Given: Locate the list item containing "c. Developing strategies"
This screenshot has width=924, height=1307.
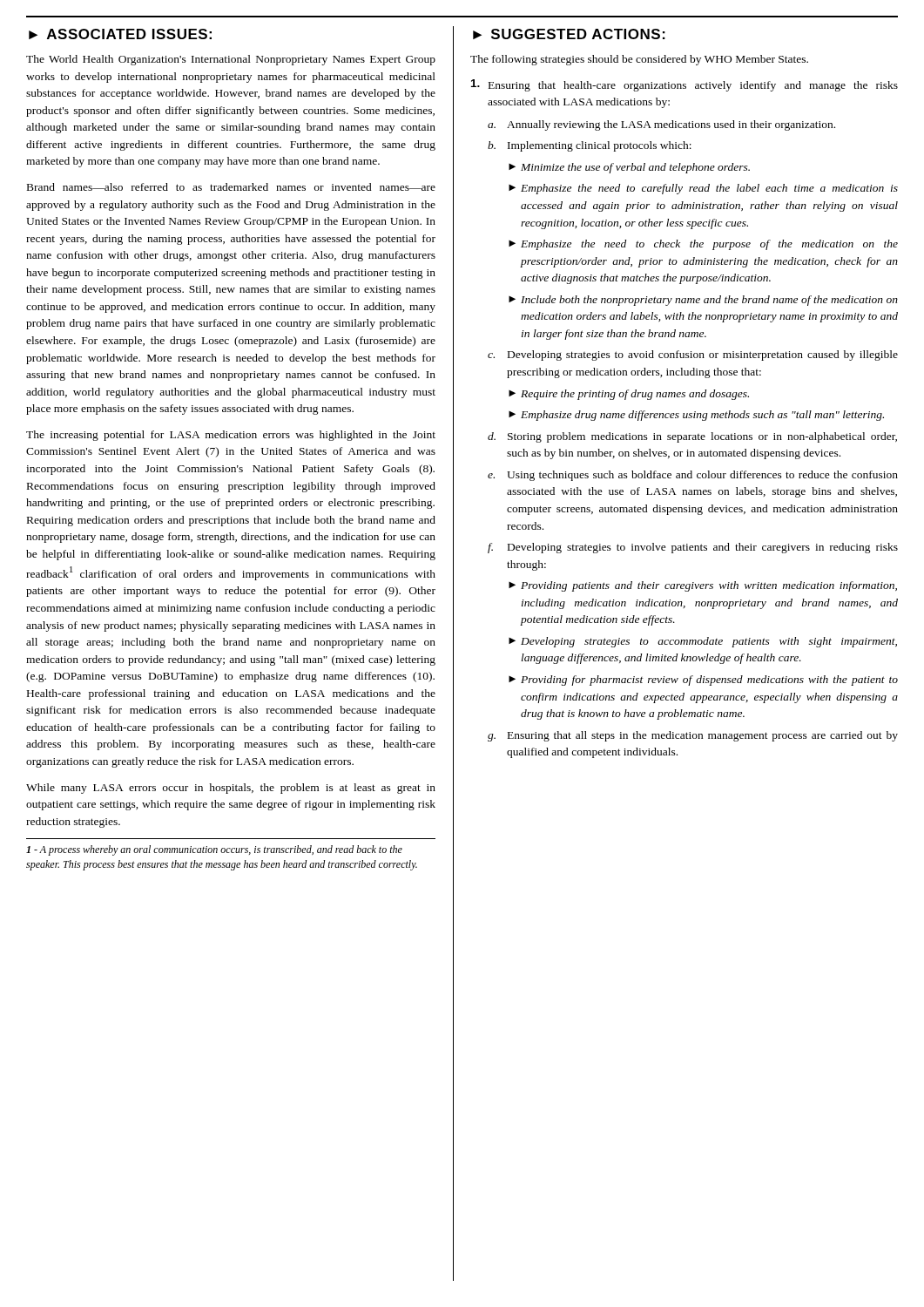Looking at the screenshot, I should [x=693, y=363].
